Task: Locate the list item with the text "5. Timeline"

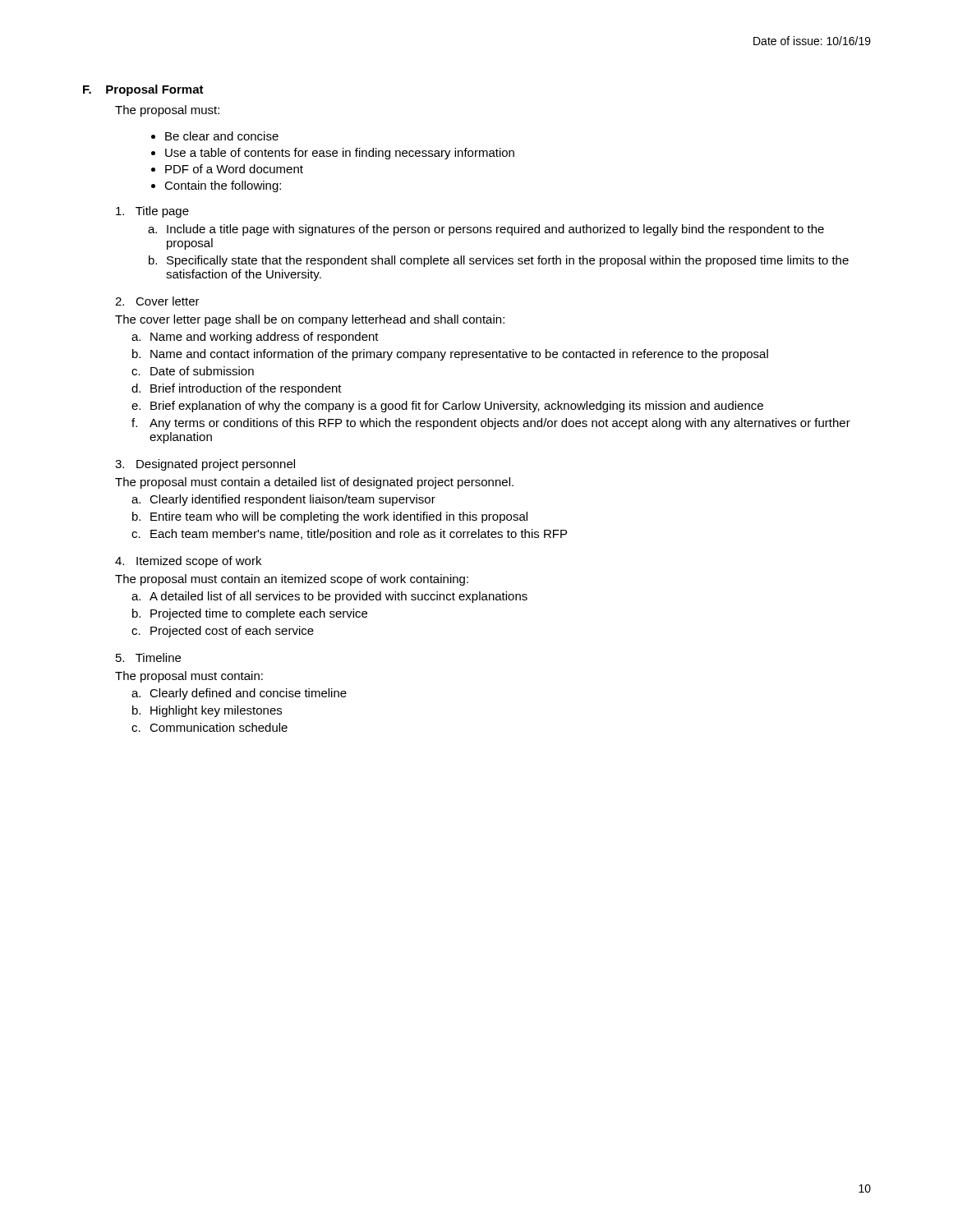Action: 148,657
